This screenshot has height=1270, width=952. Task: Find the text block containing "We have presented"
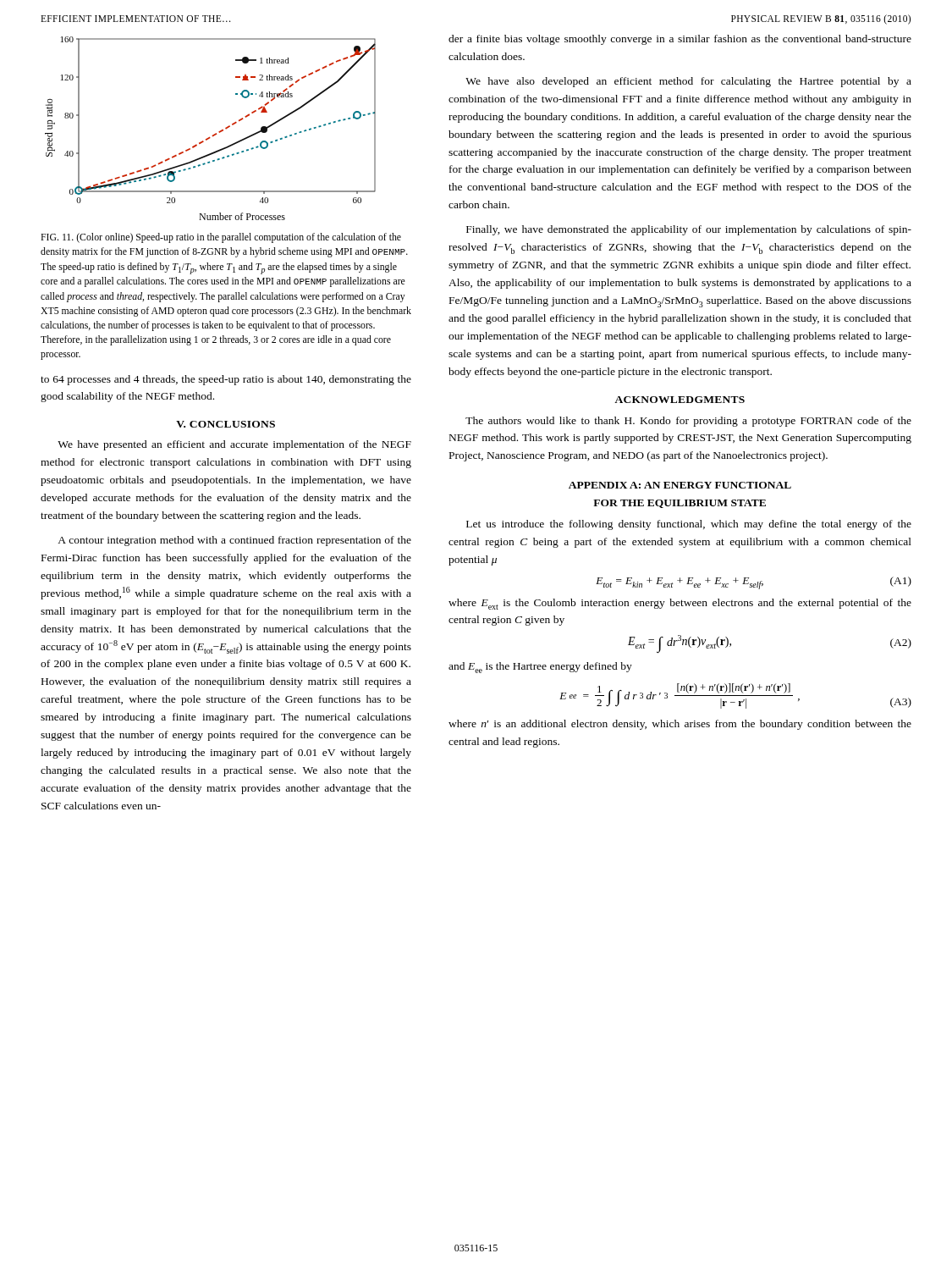(226, 626)
